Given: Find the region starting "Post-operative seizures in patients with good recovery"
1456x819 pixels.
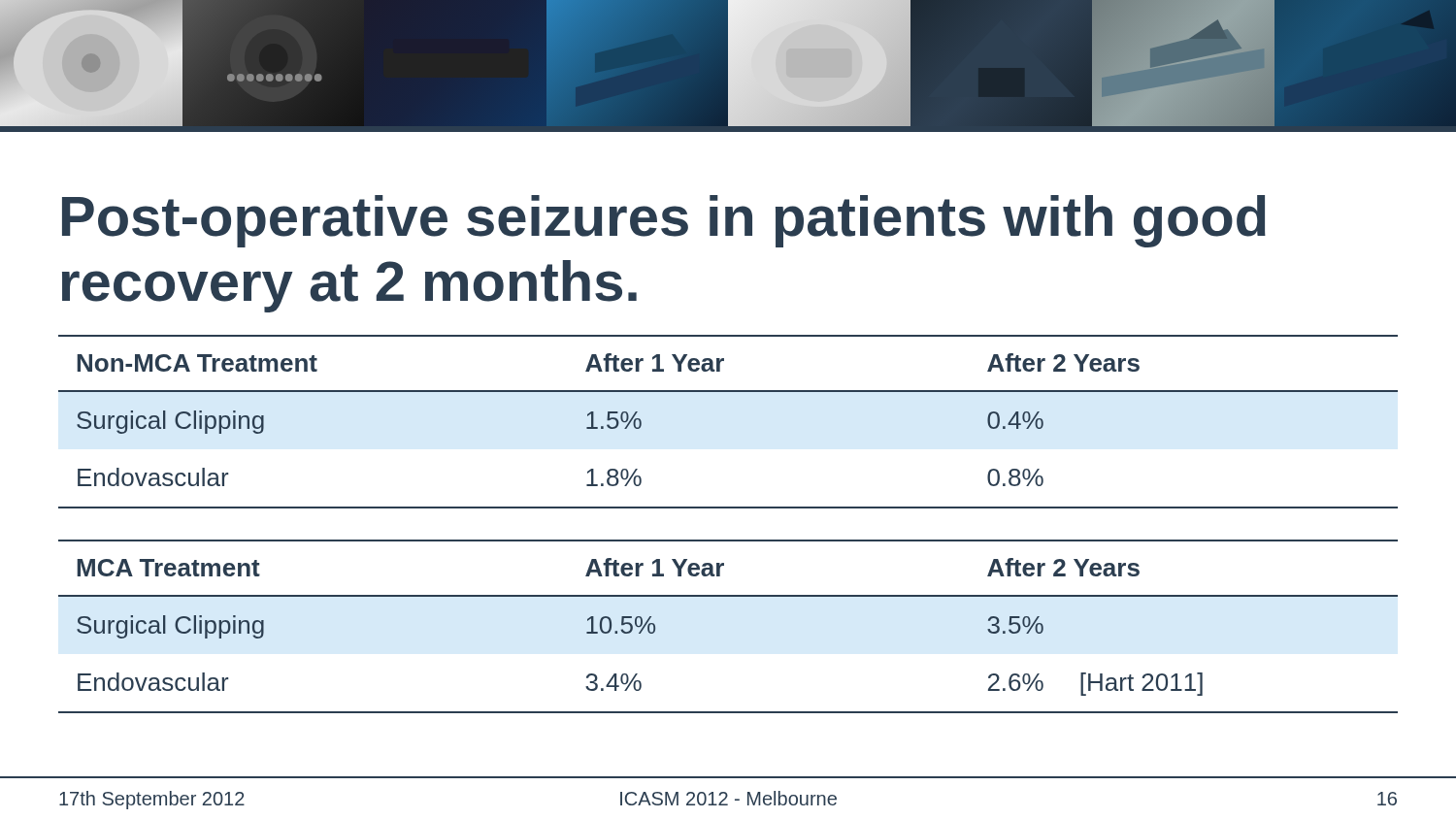Looking at the screenshot, I should (x=664, y=248).
